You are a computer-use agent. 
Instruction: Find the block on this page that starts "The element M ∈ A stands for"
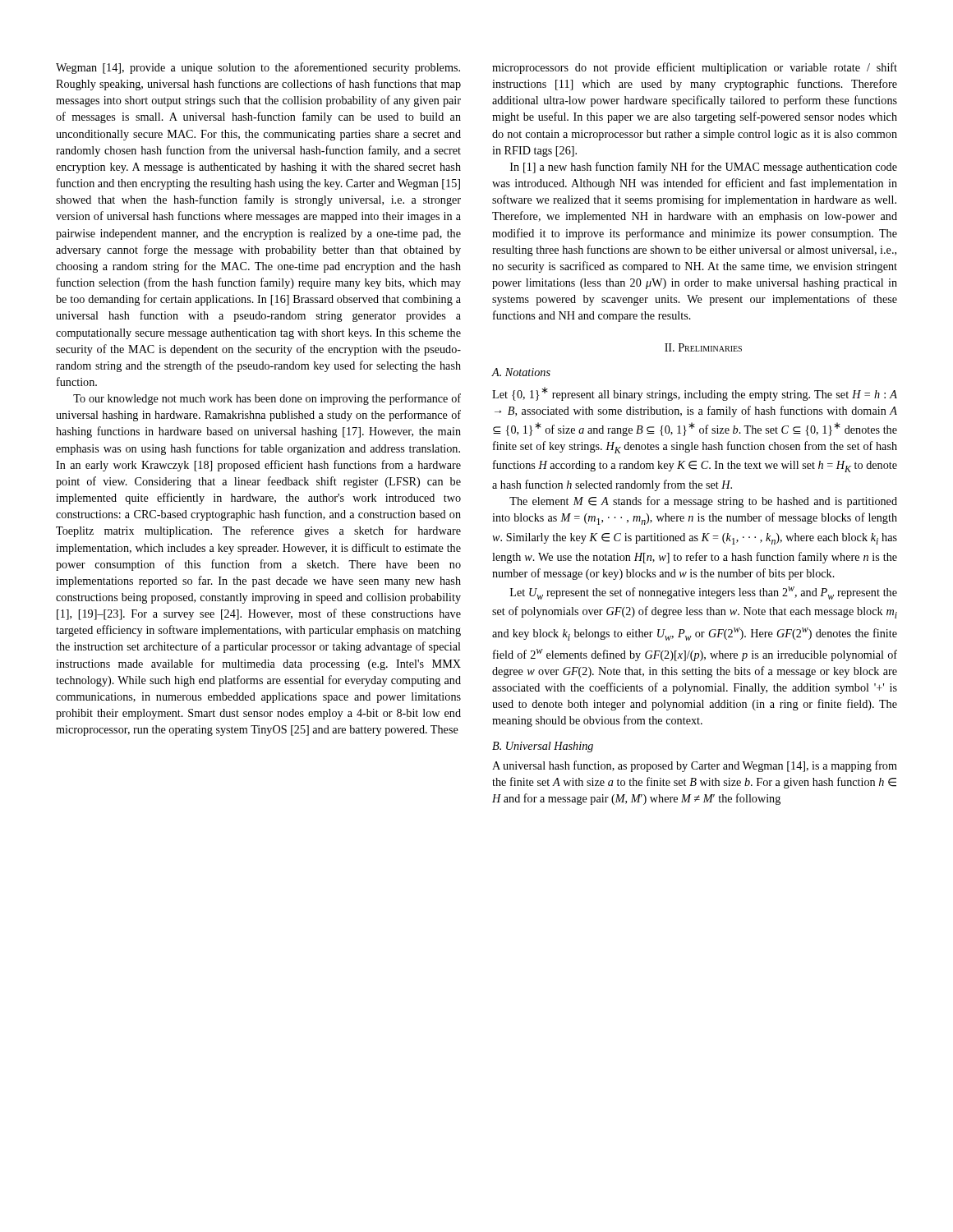pos(695,537)
